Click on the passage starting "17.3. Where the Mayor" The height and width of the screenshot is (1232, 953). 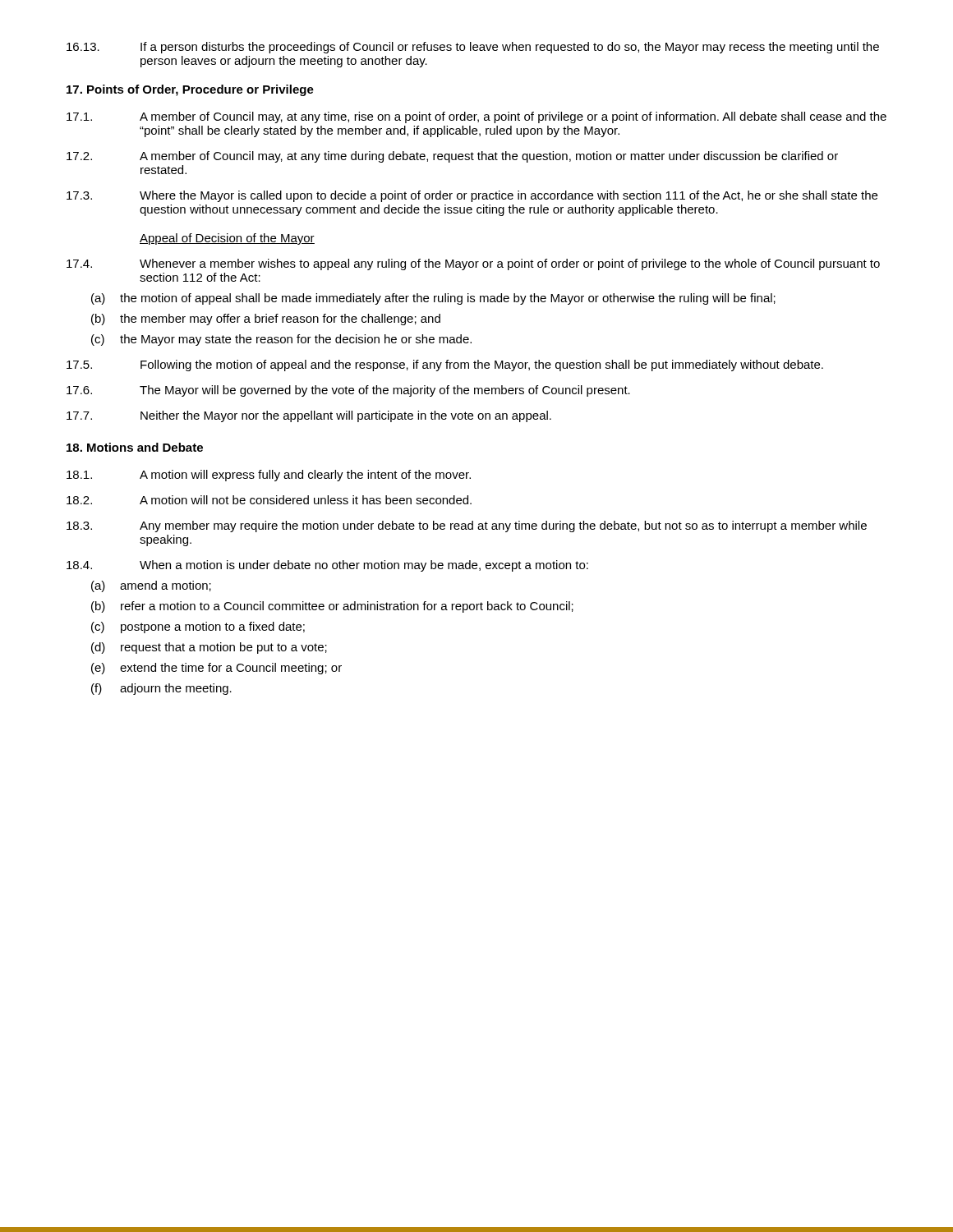coord(476,202)
